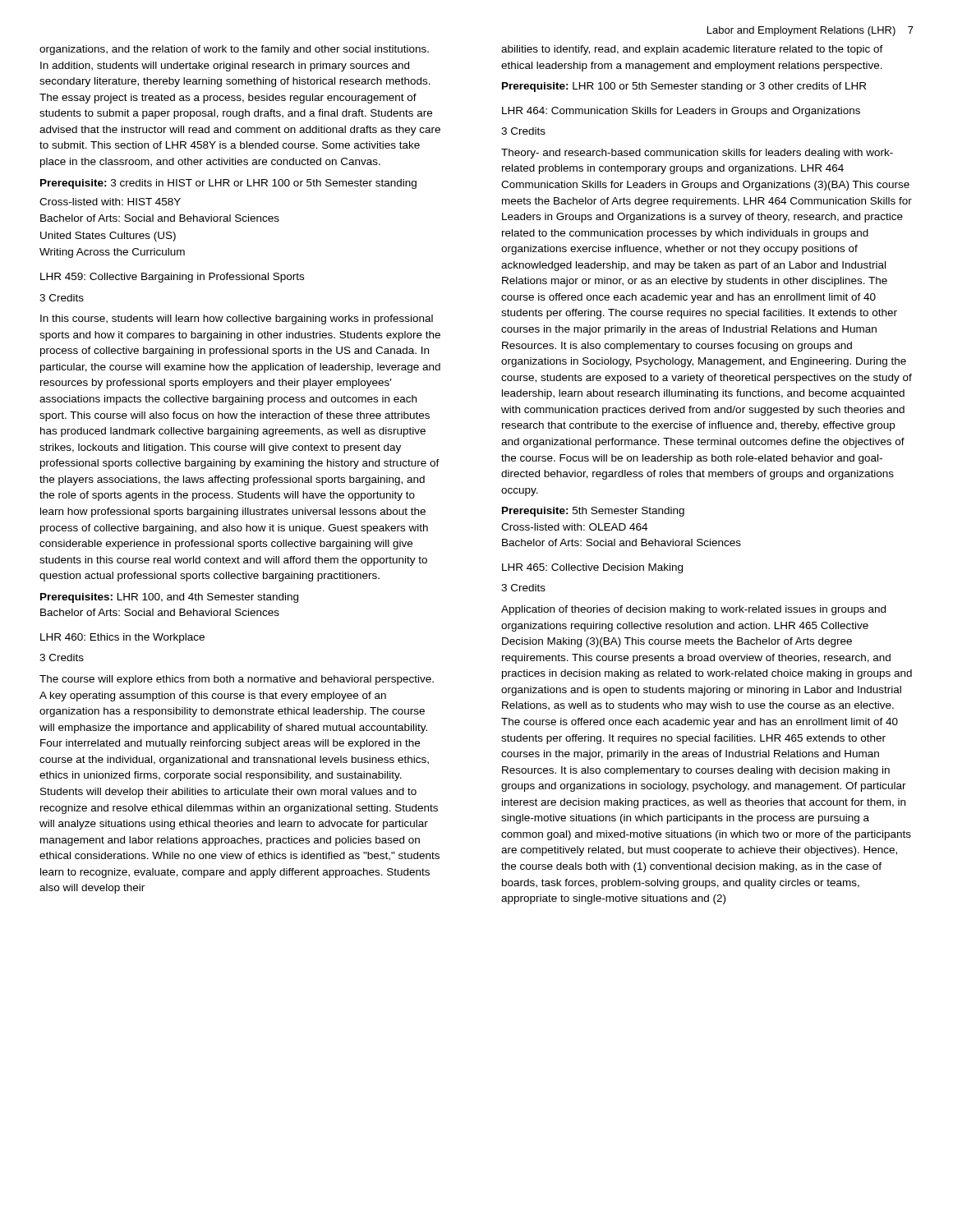
Task: Point to the block beginning "The course will explore ethics"
Action: point(240,783)
